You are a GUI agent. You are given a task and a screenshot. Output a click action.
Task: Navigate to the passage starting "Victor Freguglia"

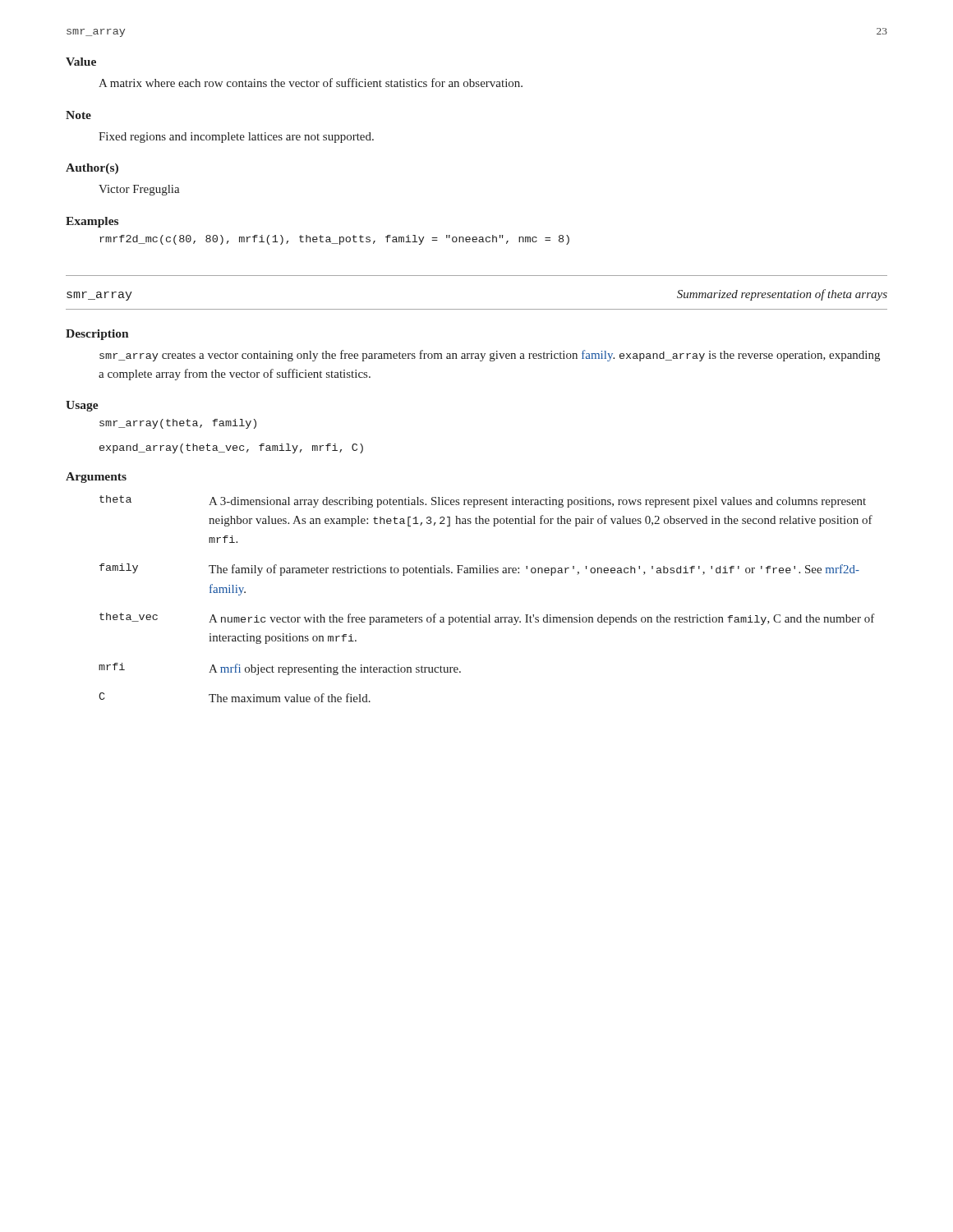139,189
